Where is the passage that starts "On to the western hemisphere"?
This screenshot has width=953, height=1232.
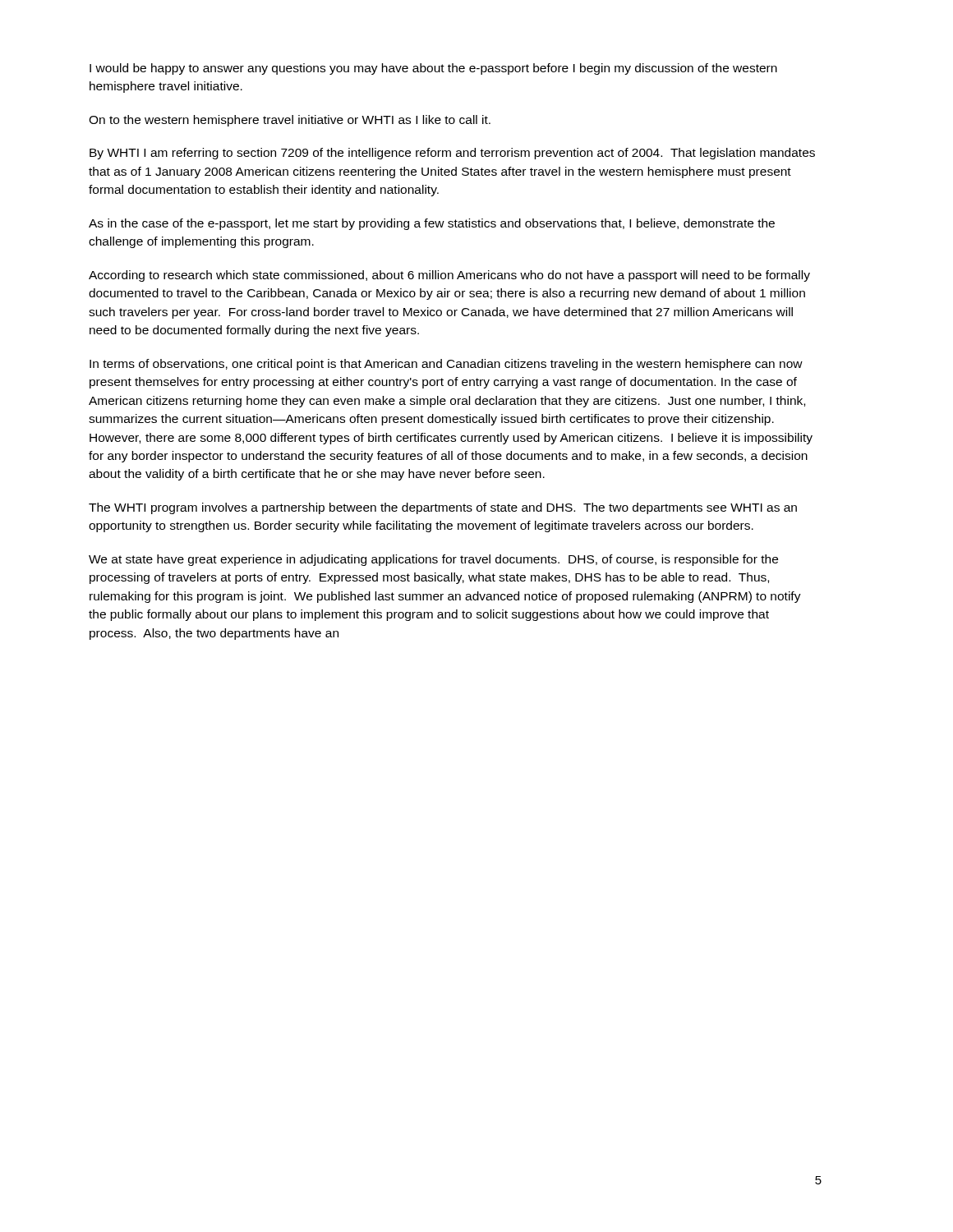[290, 119]
